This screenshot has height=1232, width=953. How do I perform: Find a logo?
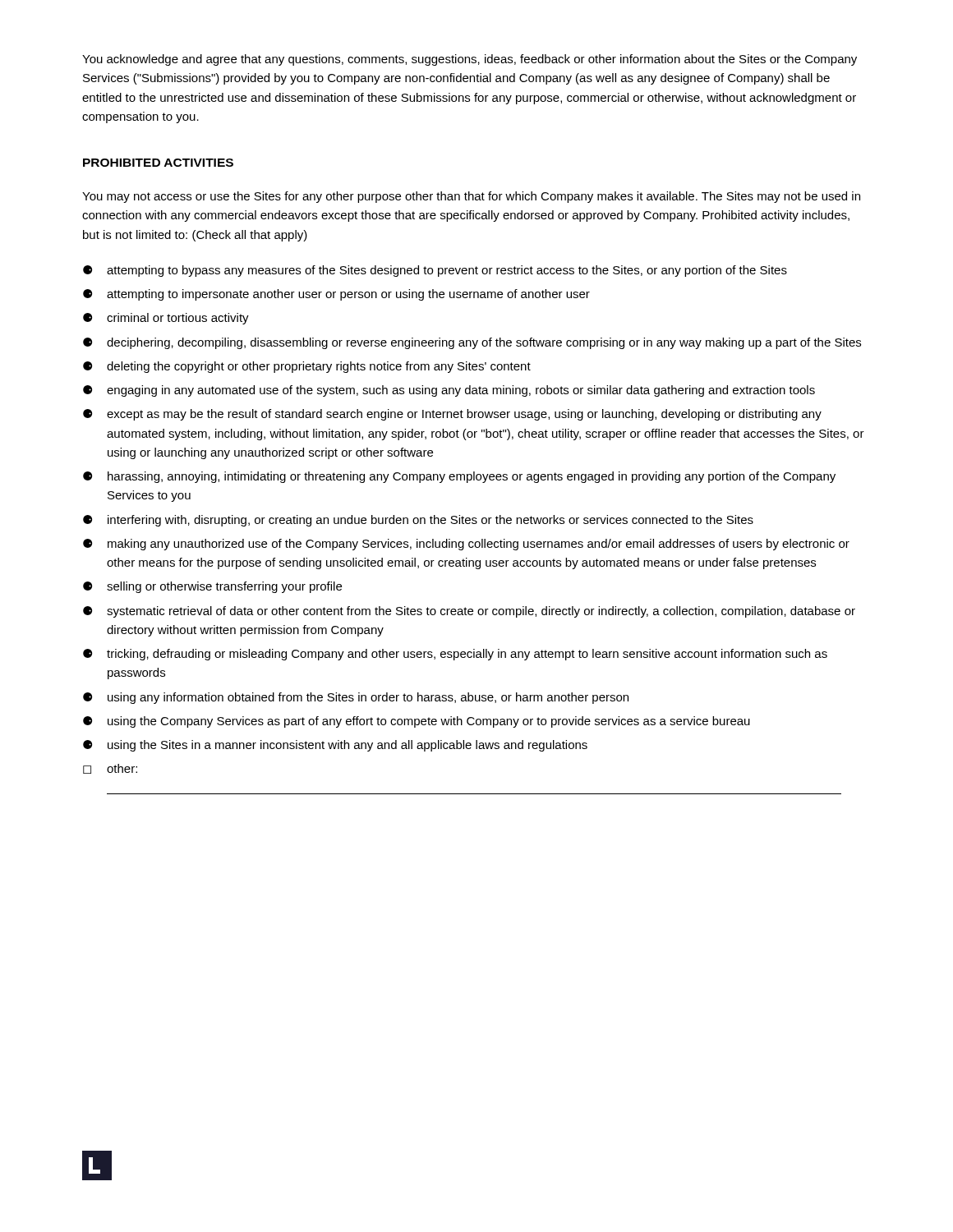coord(97,1167)
